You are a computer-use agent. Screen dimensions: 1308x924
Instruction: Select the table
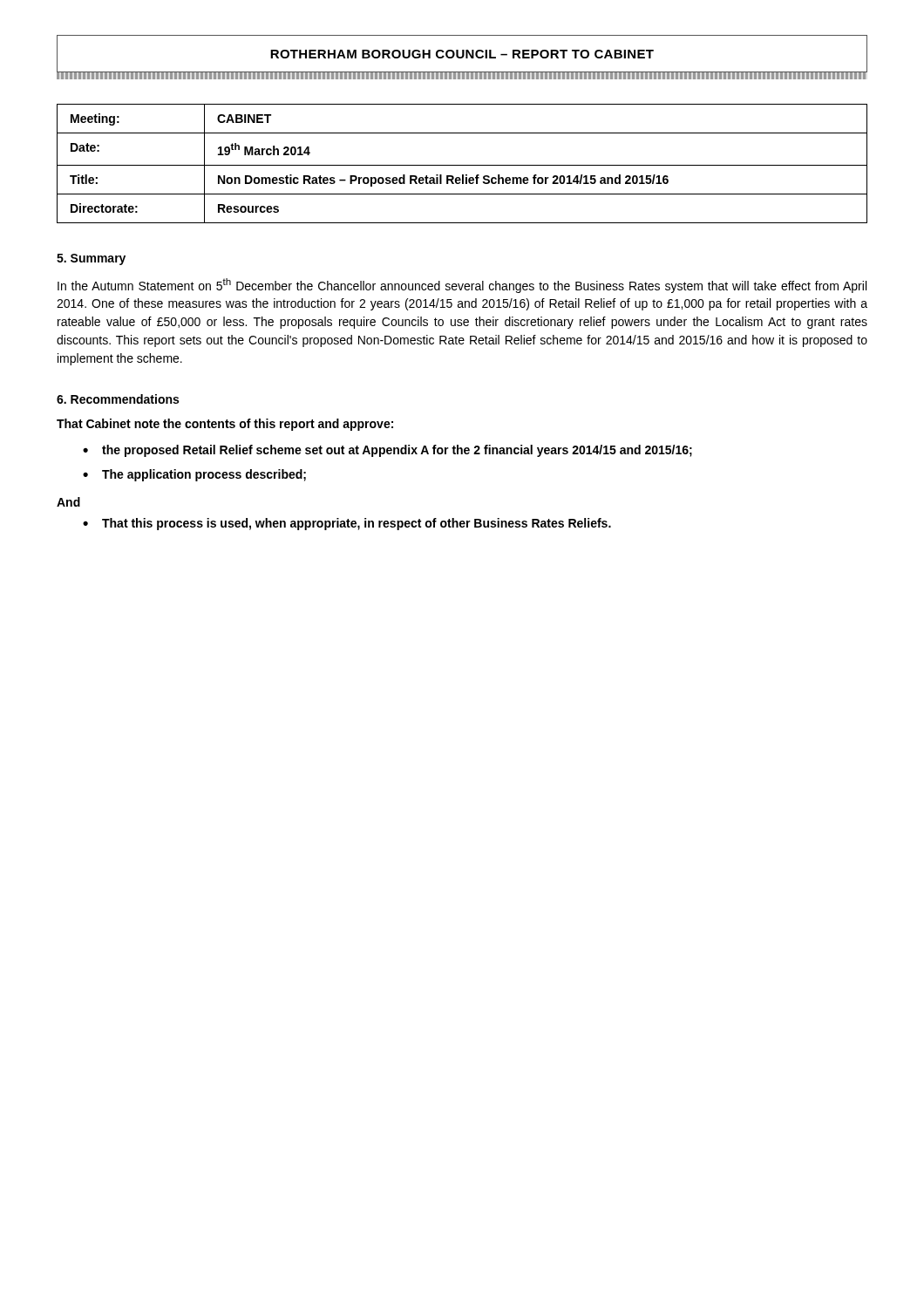[462, 163]
